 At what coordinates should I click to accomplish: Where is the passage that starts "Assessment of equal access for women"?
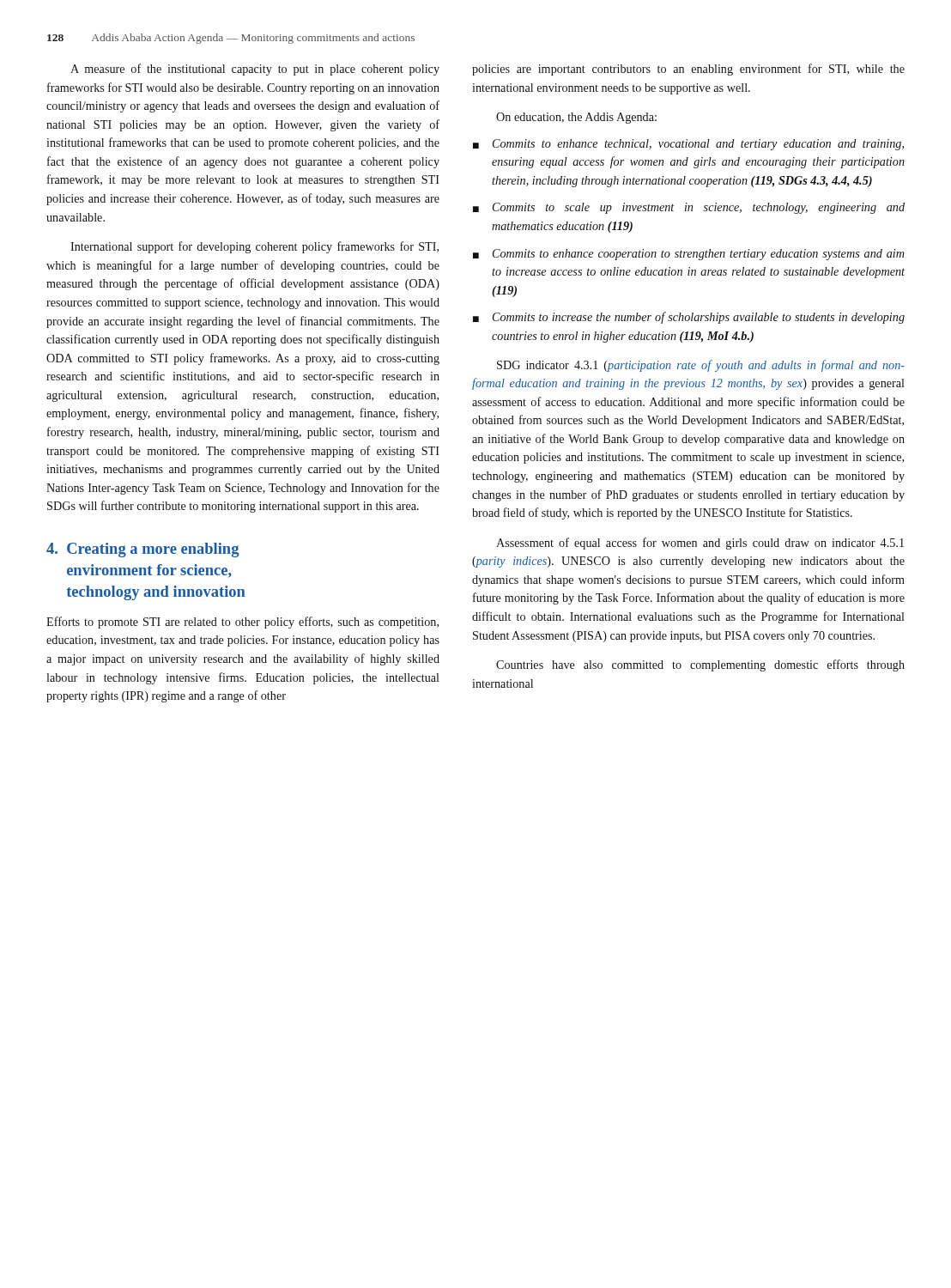pos(688,589)
